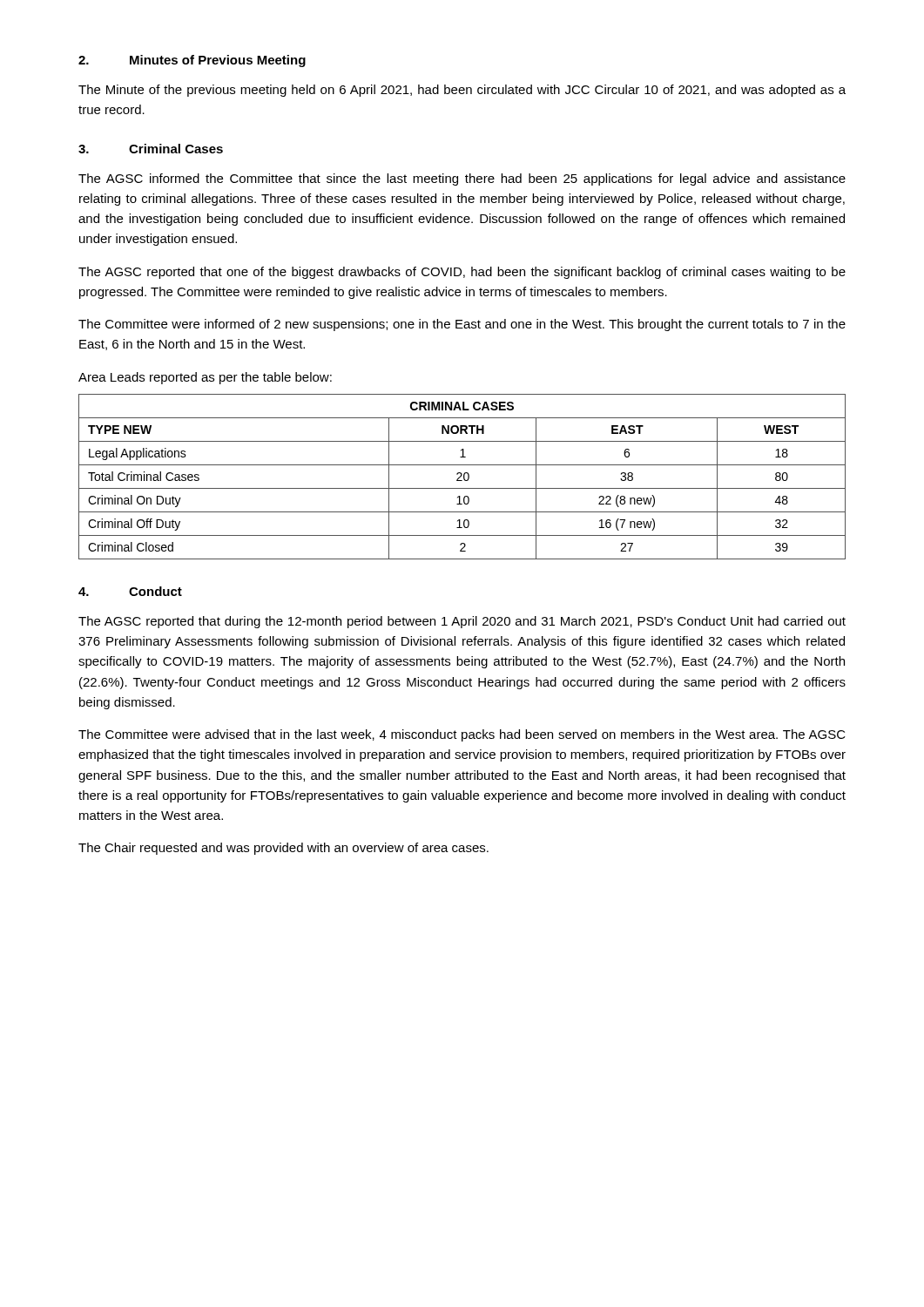This screenshot has height=1307, width=924.
Task: Select the text block that says "The Chair requested and was provided with"
Action: (284, 848)
